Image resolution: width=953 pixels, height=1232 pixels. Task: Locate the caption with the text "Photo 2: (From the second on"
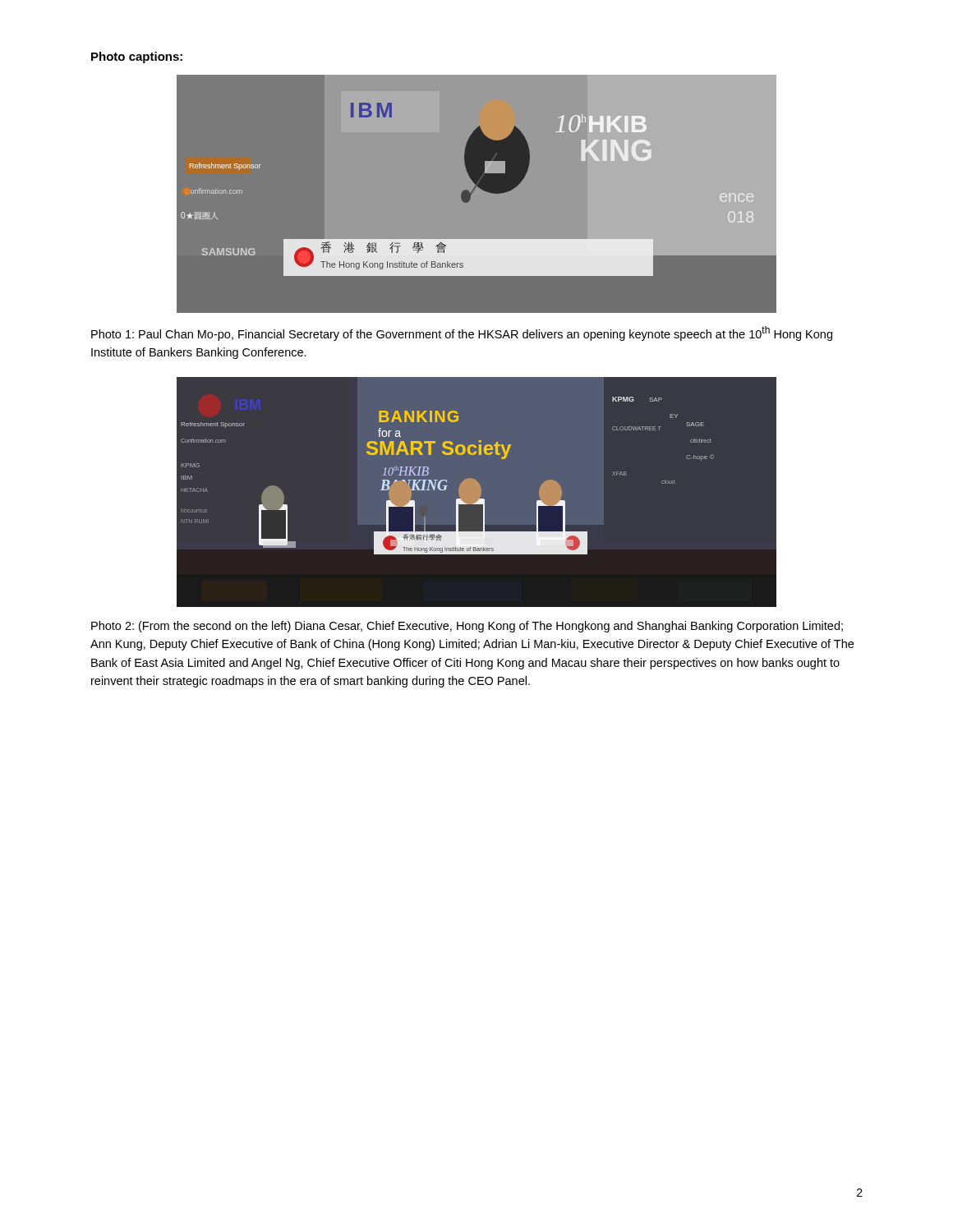click(x=472, y=653)
